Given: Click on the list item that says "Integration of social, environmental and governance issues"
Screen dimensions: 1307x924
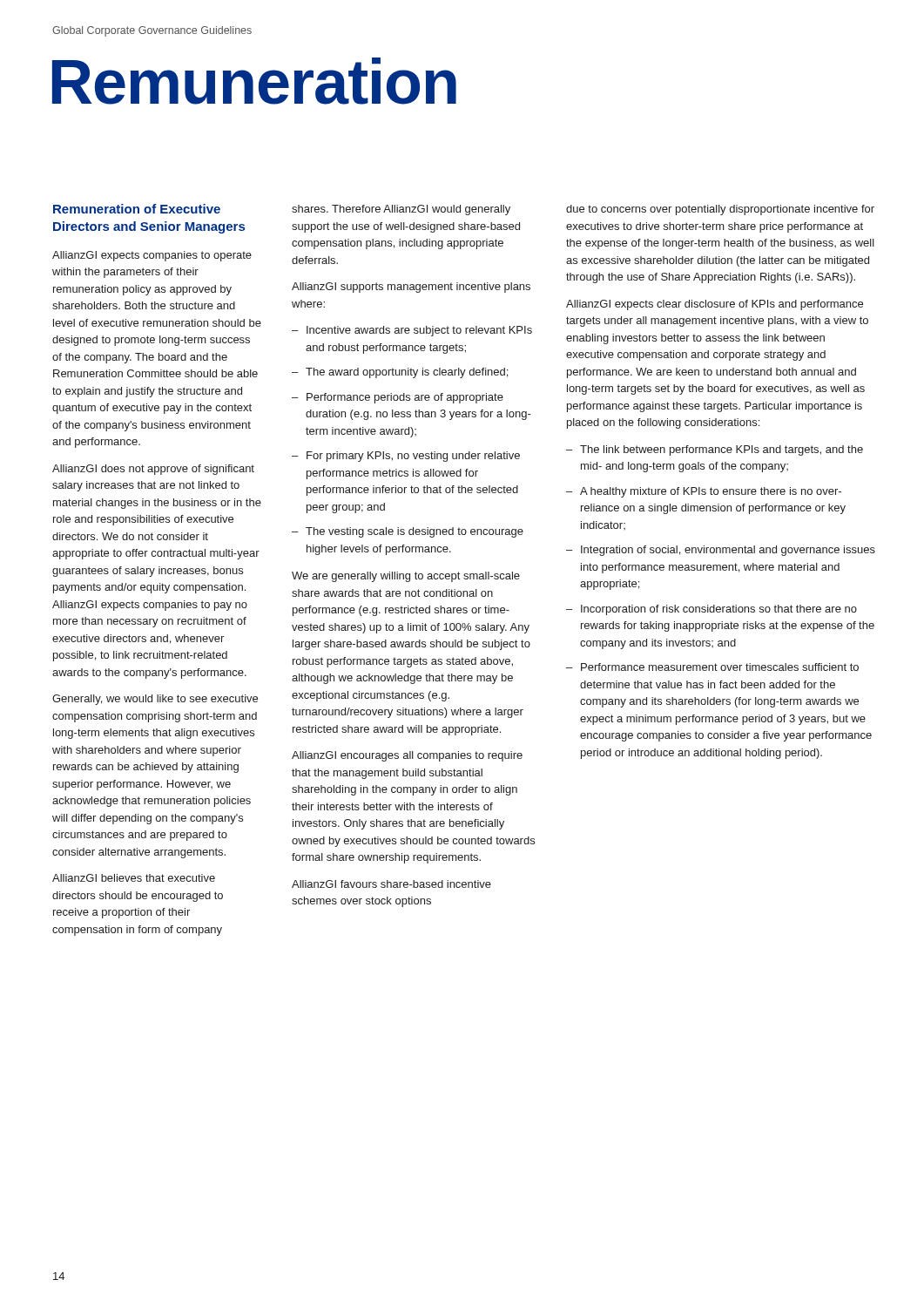Looking at the screenshot, I should click(x=728, y=566).
